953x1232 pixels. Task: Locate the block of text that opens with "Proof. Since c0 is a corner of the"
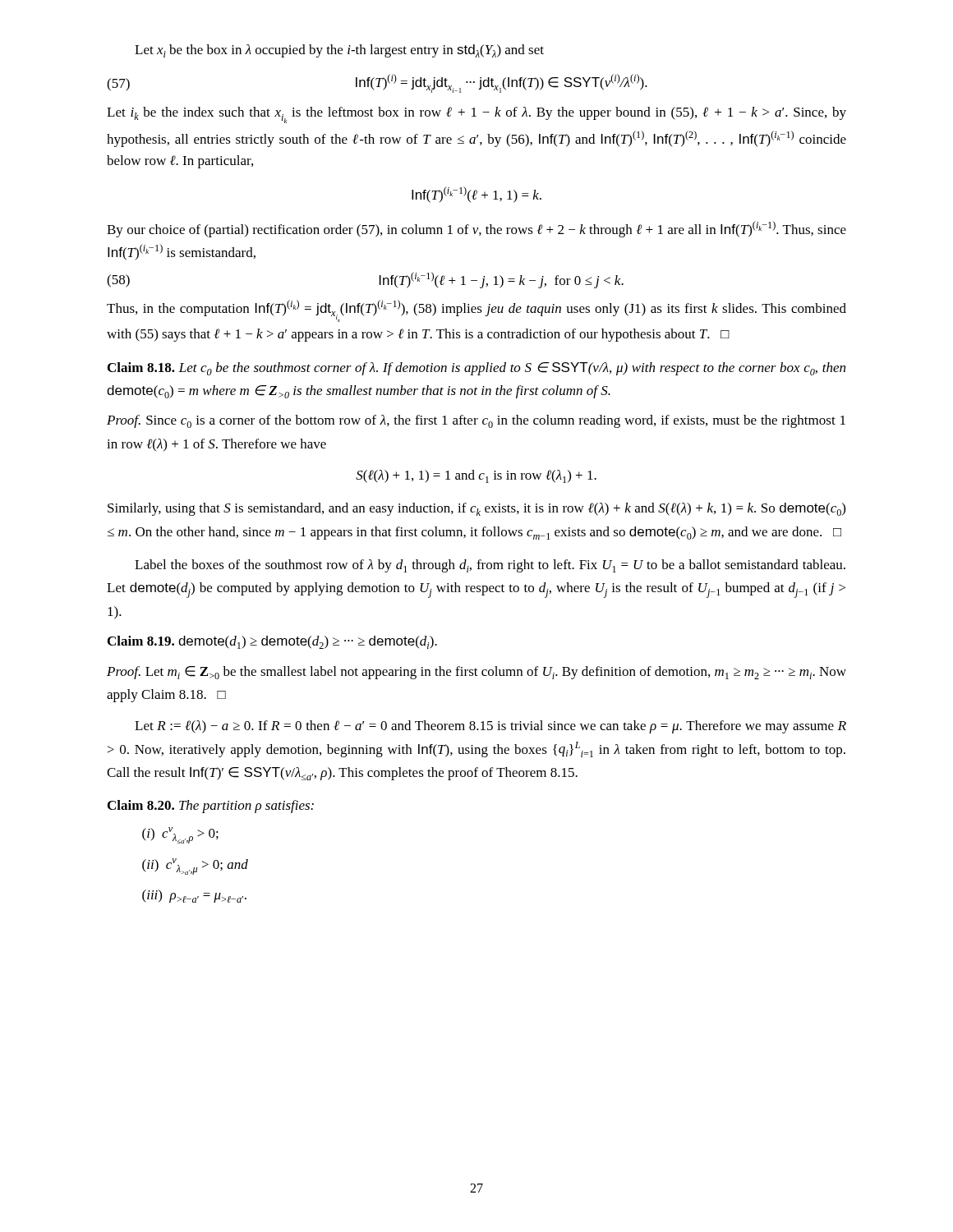[x=476, y=433]
